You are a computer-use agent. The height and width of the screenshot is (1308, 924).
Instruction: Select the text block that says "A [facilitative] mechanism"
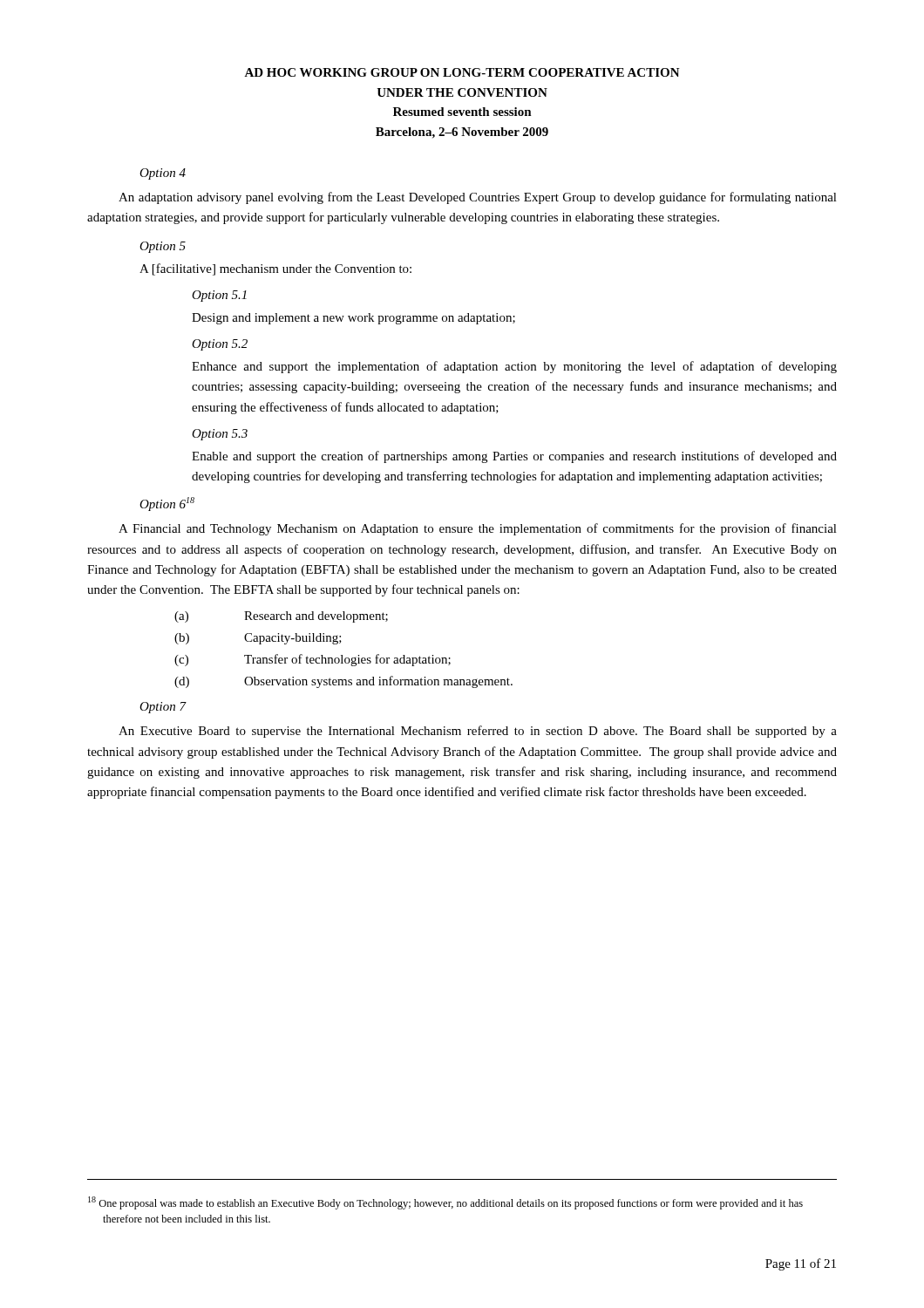click(276, 268)
